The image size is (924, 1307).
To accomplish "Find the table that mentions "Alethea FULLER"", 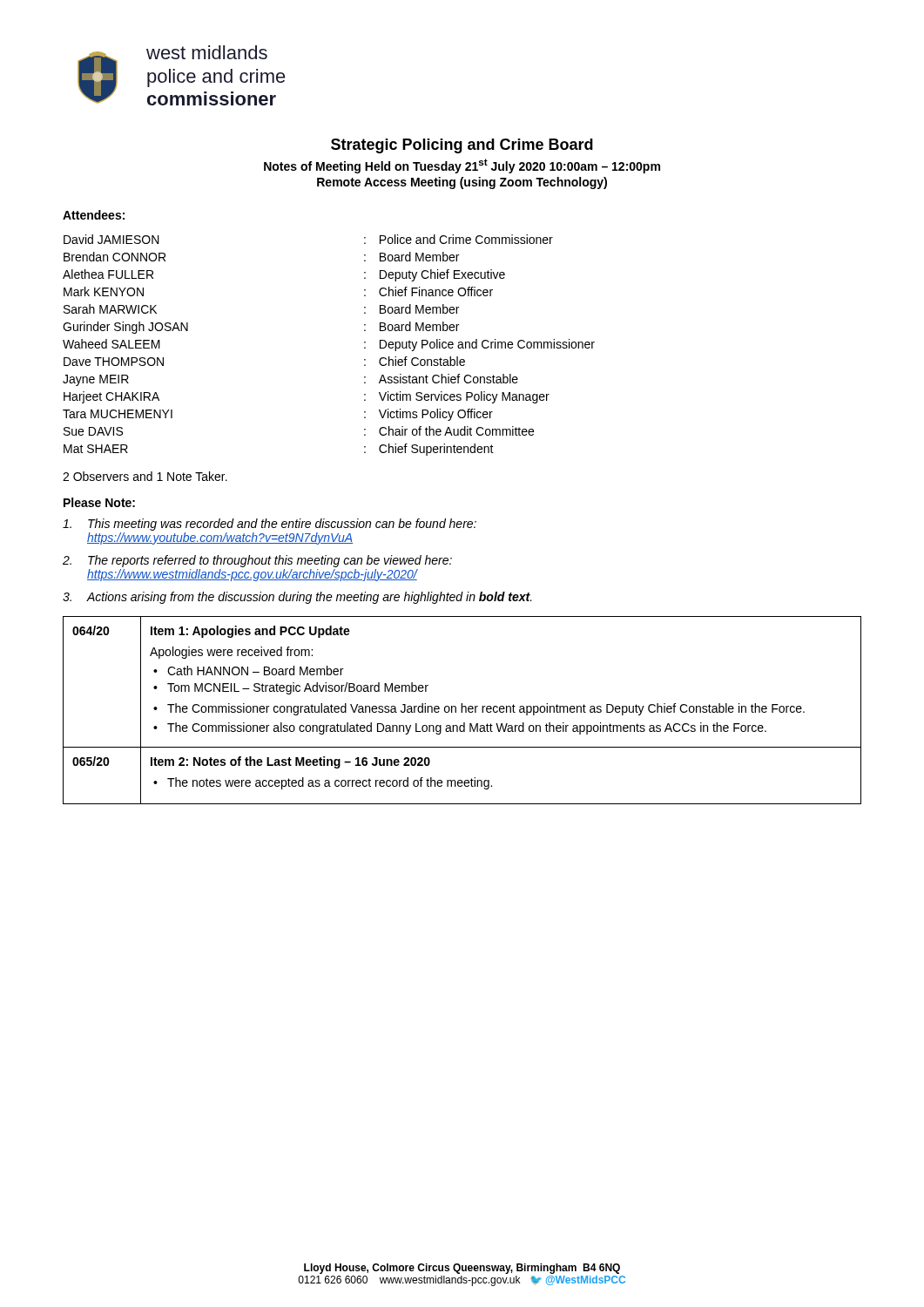I will coord(462,344).
